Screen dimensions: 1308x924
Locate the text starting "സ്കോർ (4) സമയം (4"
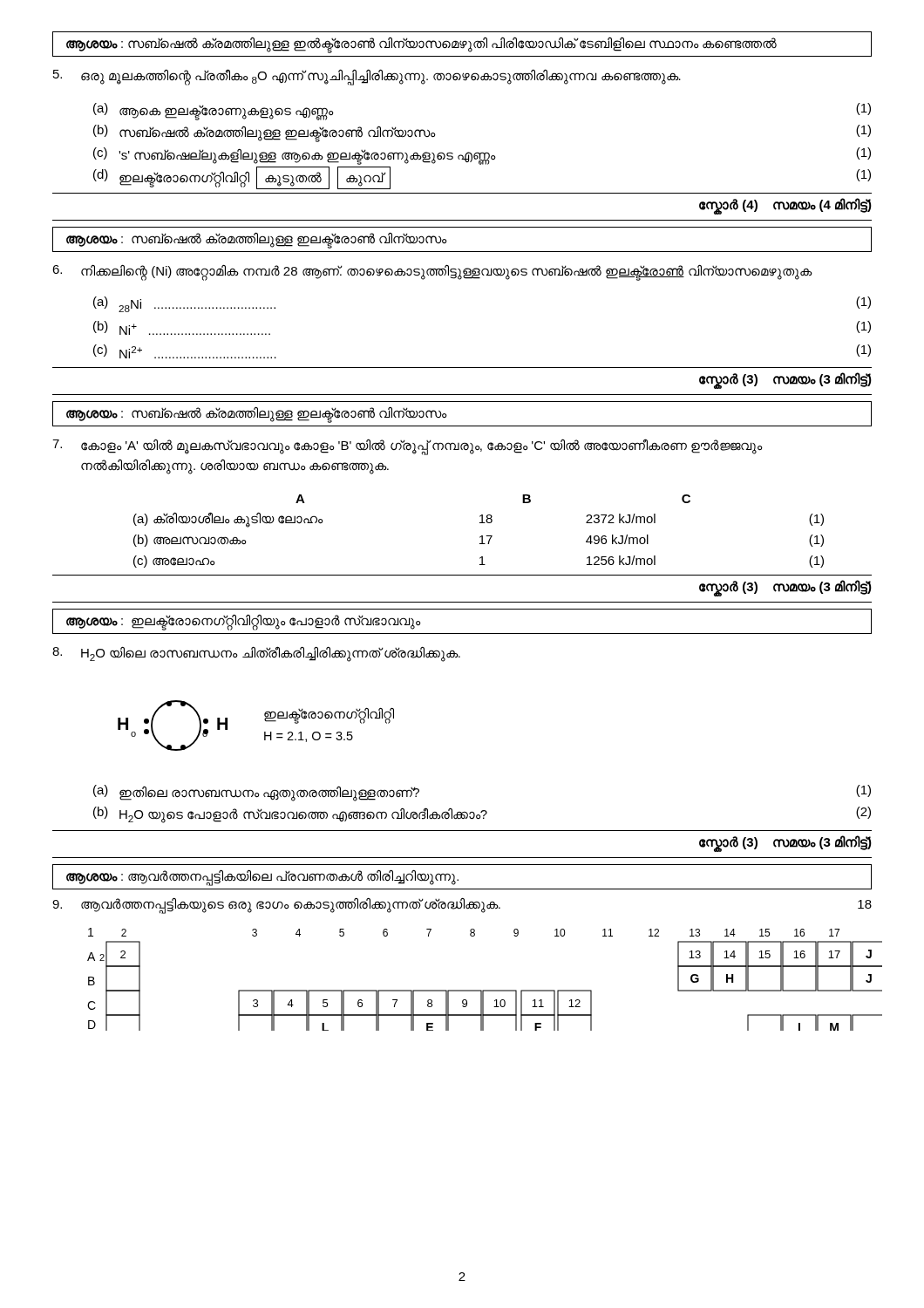pos(785,205)
